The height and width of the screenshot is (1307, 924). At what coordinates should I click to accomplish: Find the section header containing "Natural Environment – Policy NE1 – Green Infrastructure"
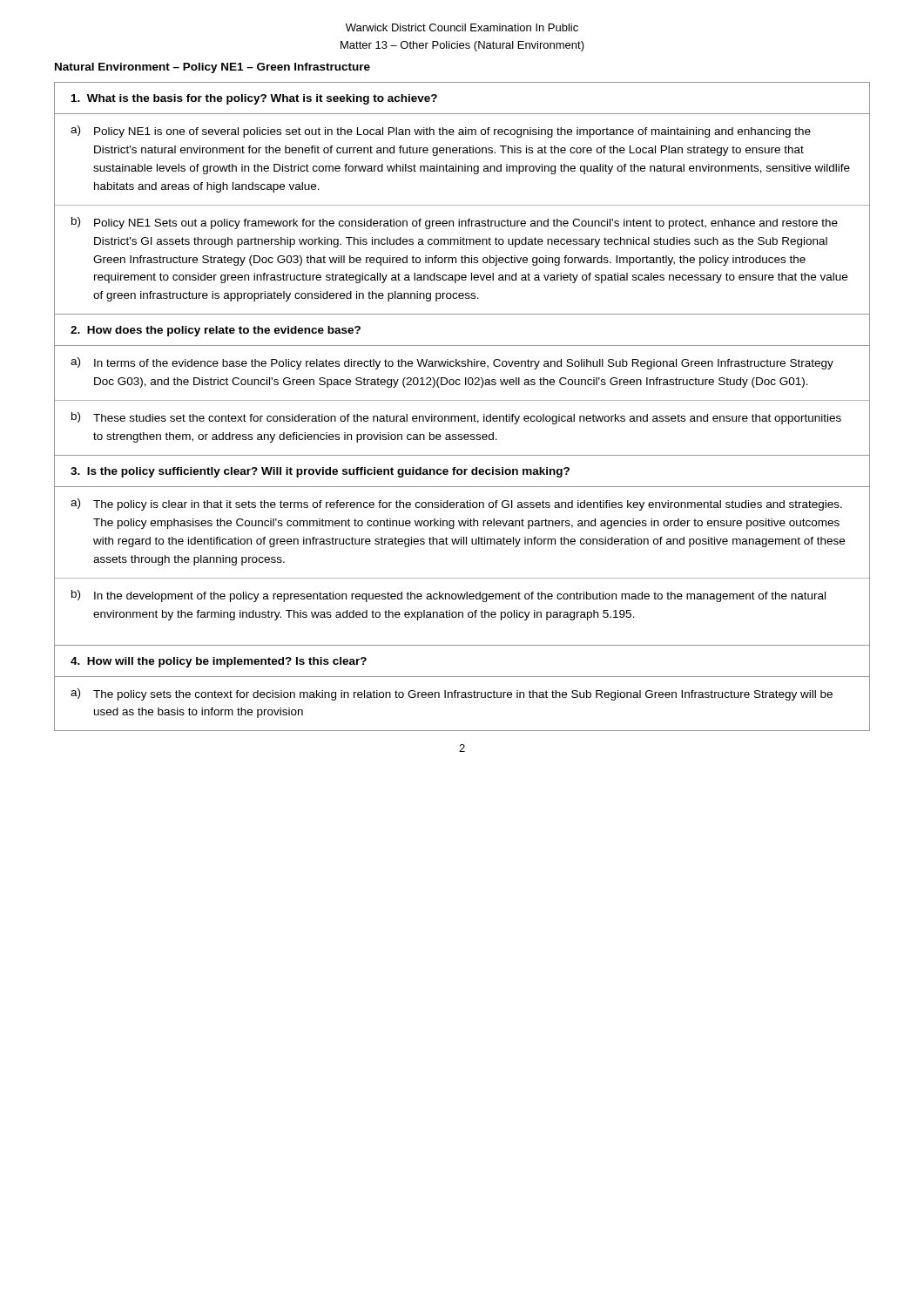tap(212, 67)
